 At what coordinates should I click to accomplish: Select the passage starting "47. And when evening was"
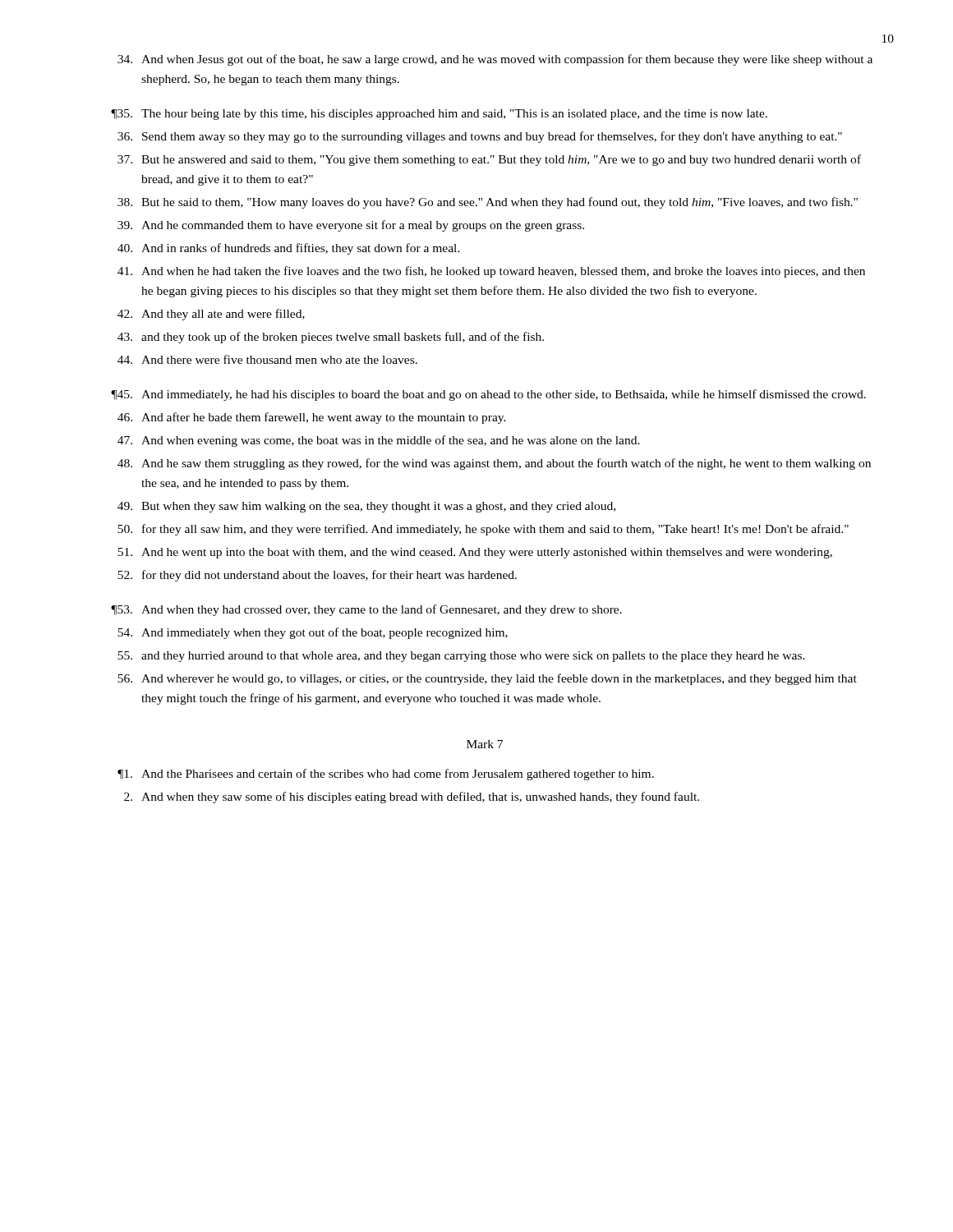[485, 440]
